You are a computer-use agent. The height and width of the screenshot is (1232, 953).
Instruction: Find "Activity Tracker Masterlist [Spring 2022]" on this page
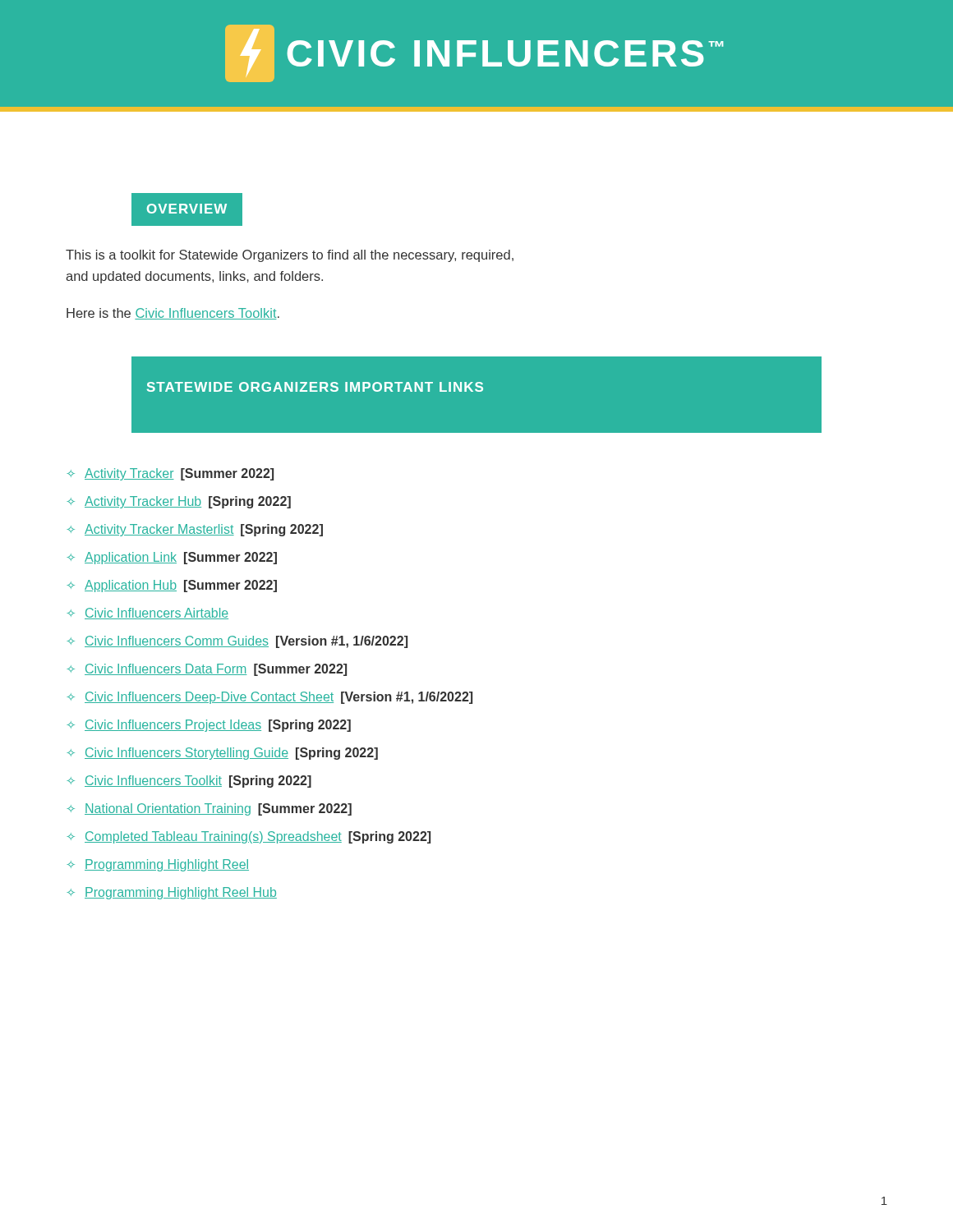click(204, 530)
